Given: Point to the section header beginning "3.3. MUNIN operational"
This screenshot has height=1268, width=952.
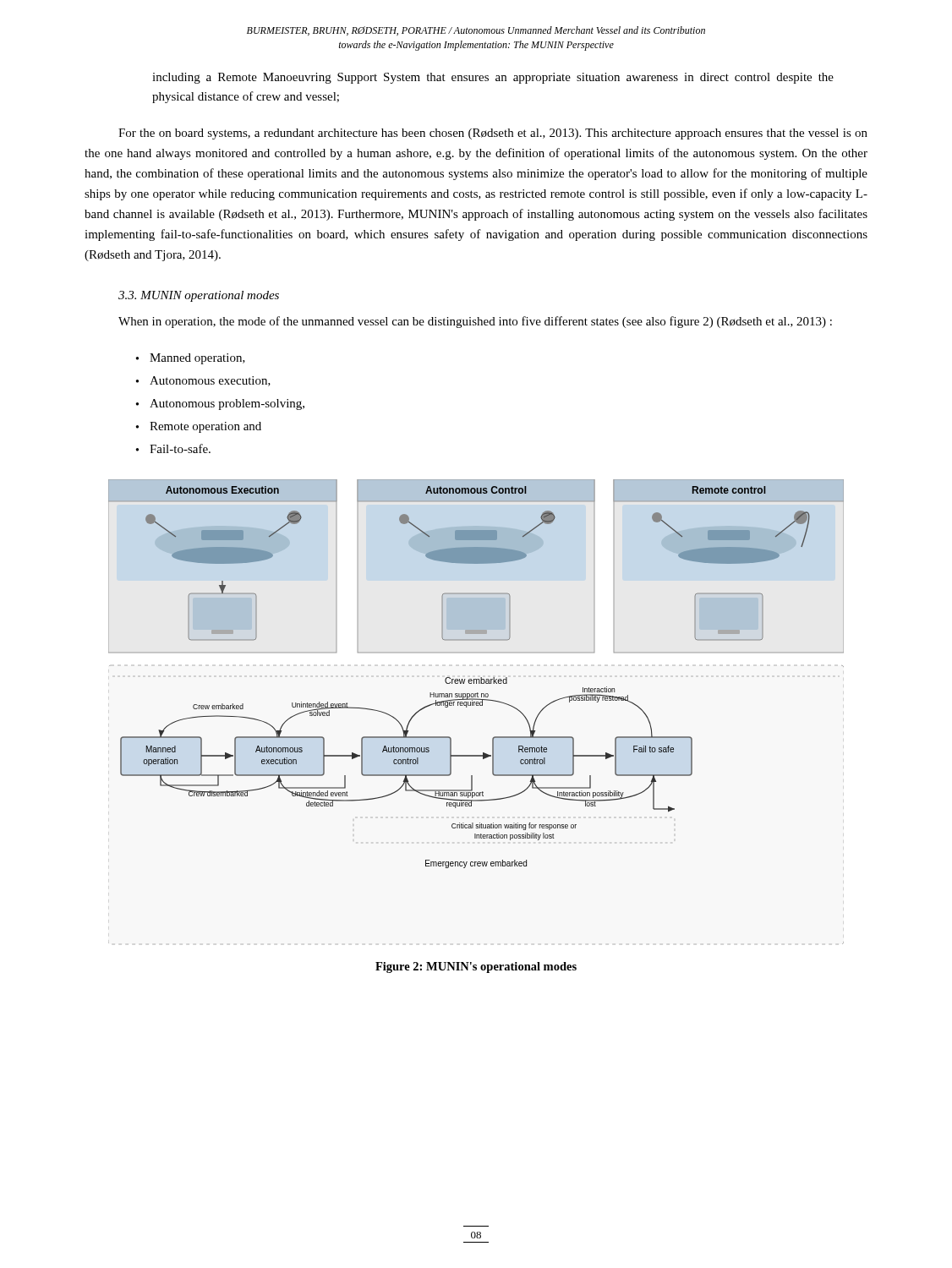Looking at the screenshot, I should point(199,295).
